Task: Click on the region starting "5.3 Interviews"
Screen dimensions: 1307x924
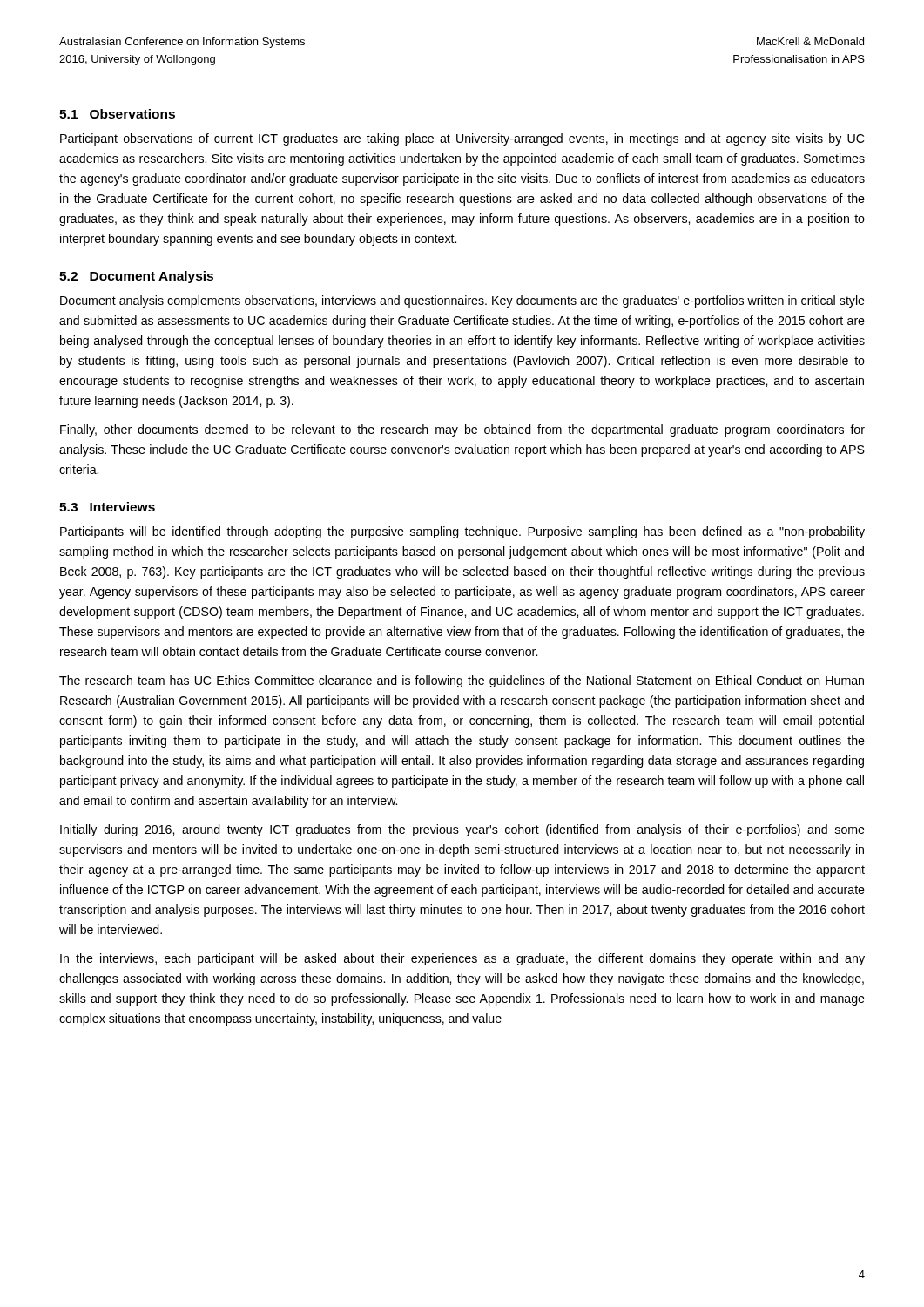Action: click(x=107, y=507)
